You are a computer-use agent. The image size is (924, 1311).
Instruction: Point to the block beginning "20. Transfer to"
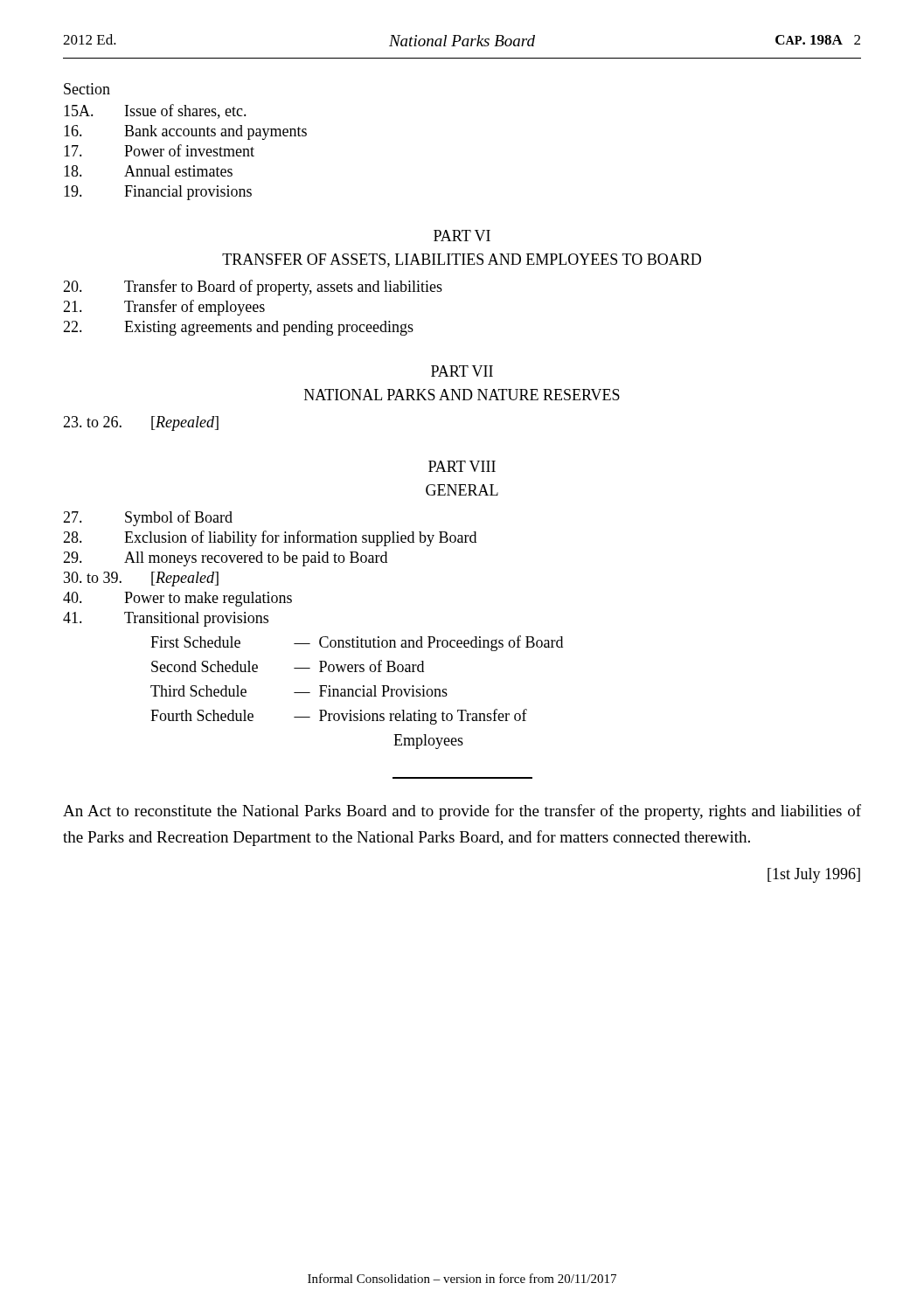pyautogui.click(x=253, y=288)
